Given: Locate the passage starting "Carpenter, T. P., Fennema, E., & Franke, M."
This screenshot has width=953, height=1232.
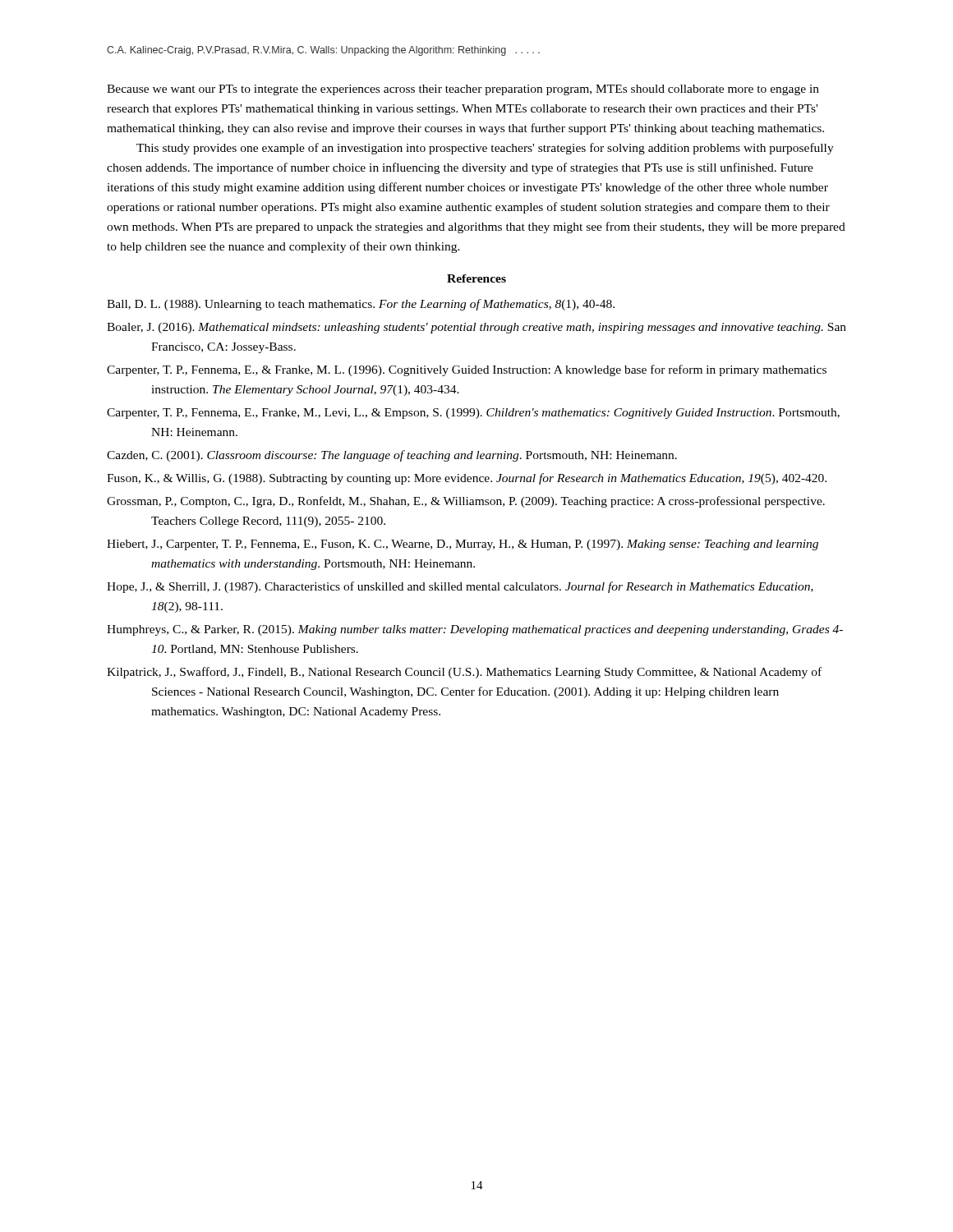Looking at the screenshot, I should (x=467, y=379).
